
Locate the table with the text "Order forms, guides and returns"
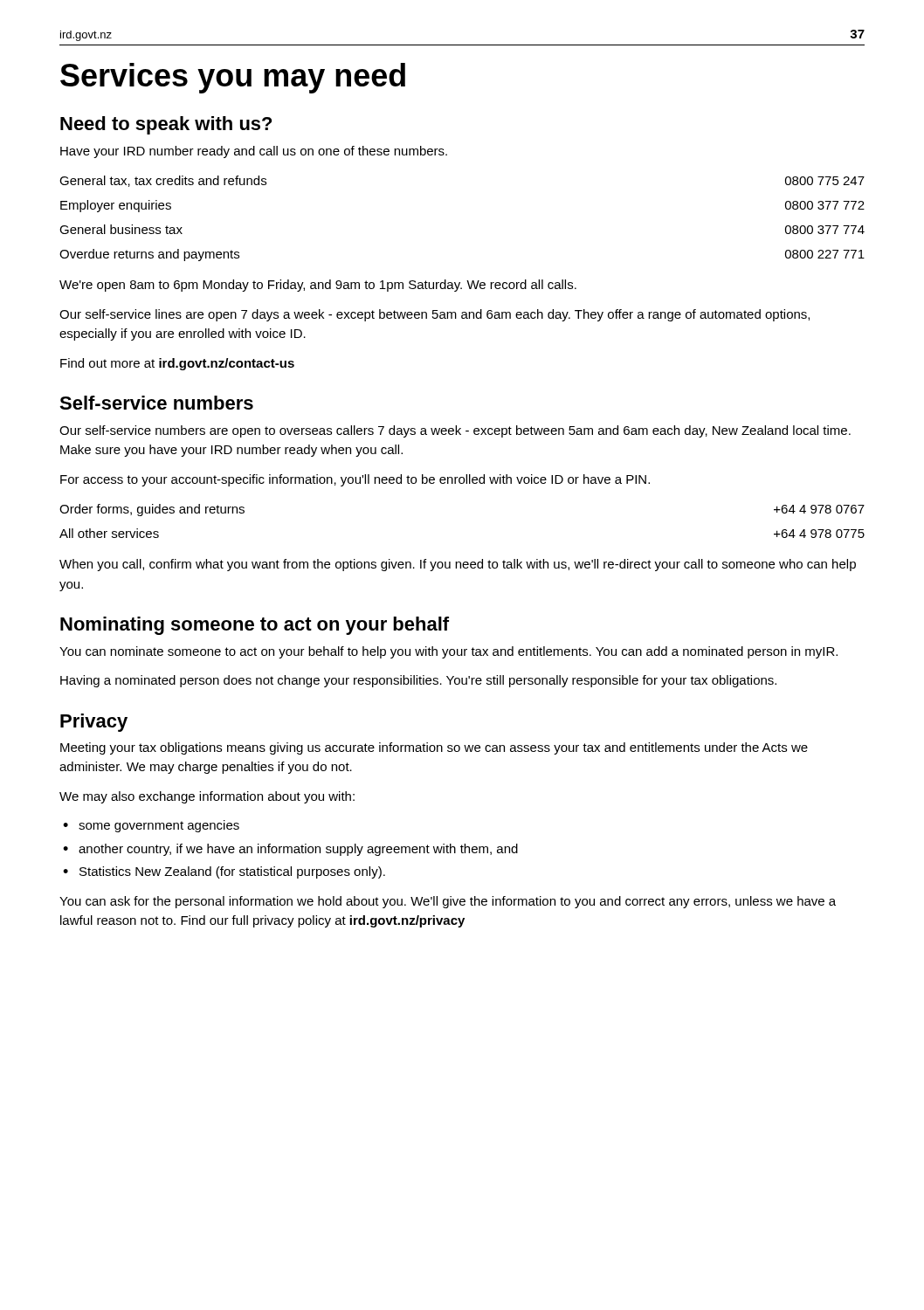click(462, 522)
